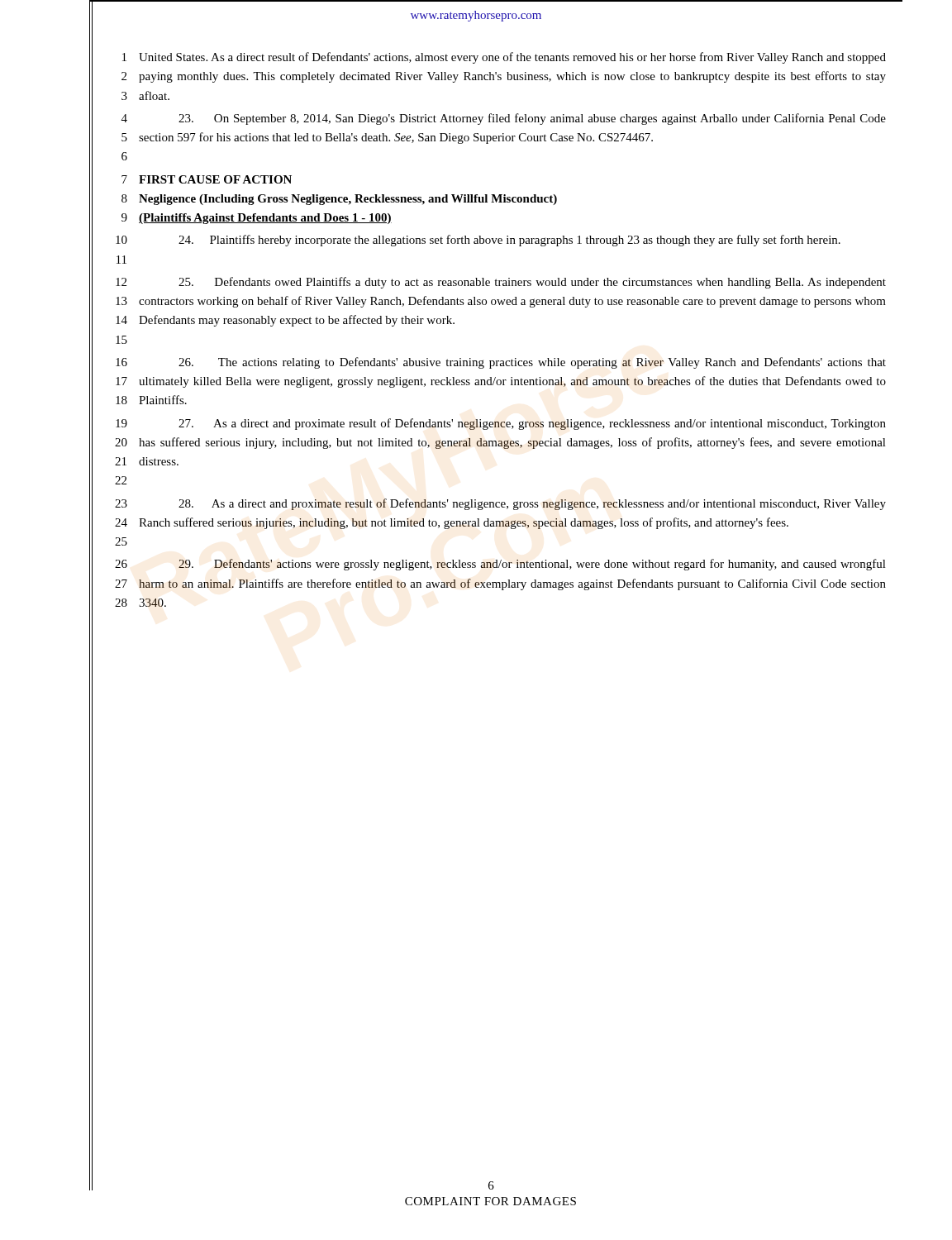Locate the passage starting "12 13 14"
952x1240 pixels.
(x=491, y=311)
